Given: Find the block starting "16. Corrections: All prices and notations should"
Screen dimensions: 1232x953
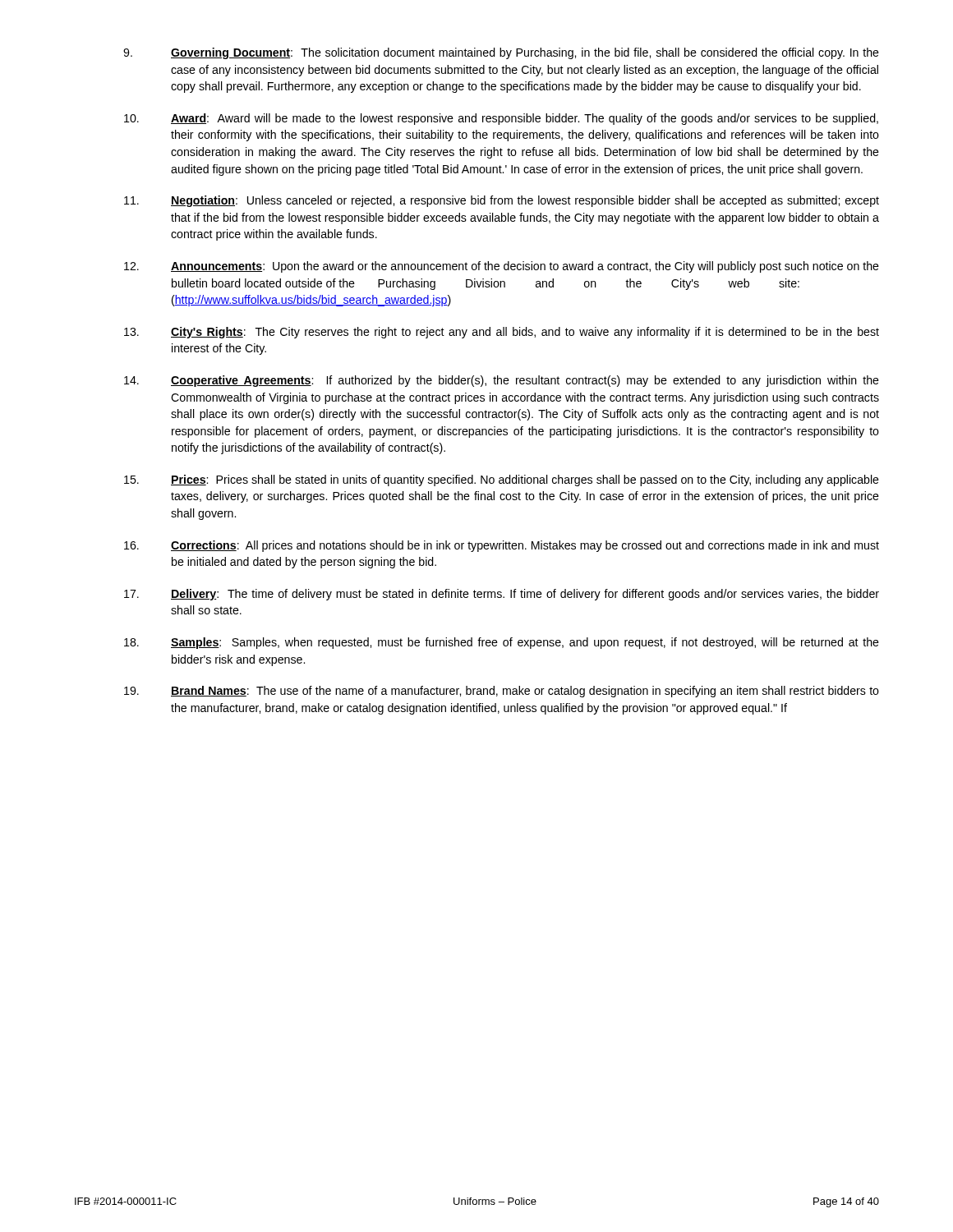Looking at the screenshot, I should (x=501, y=554).
